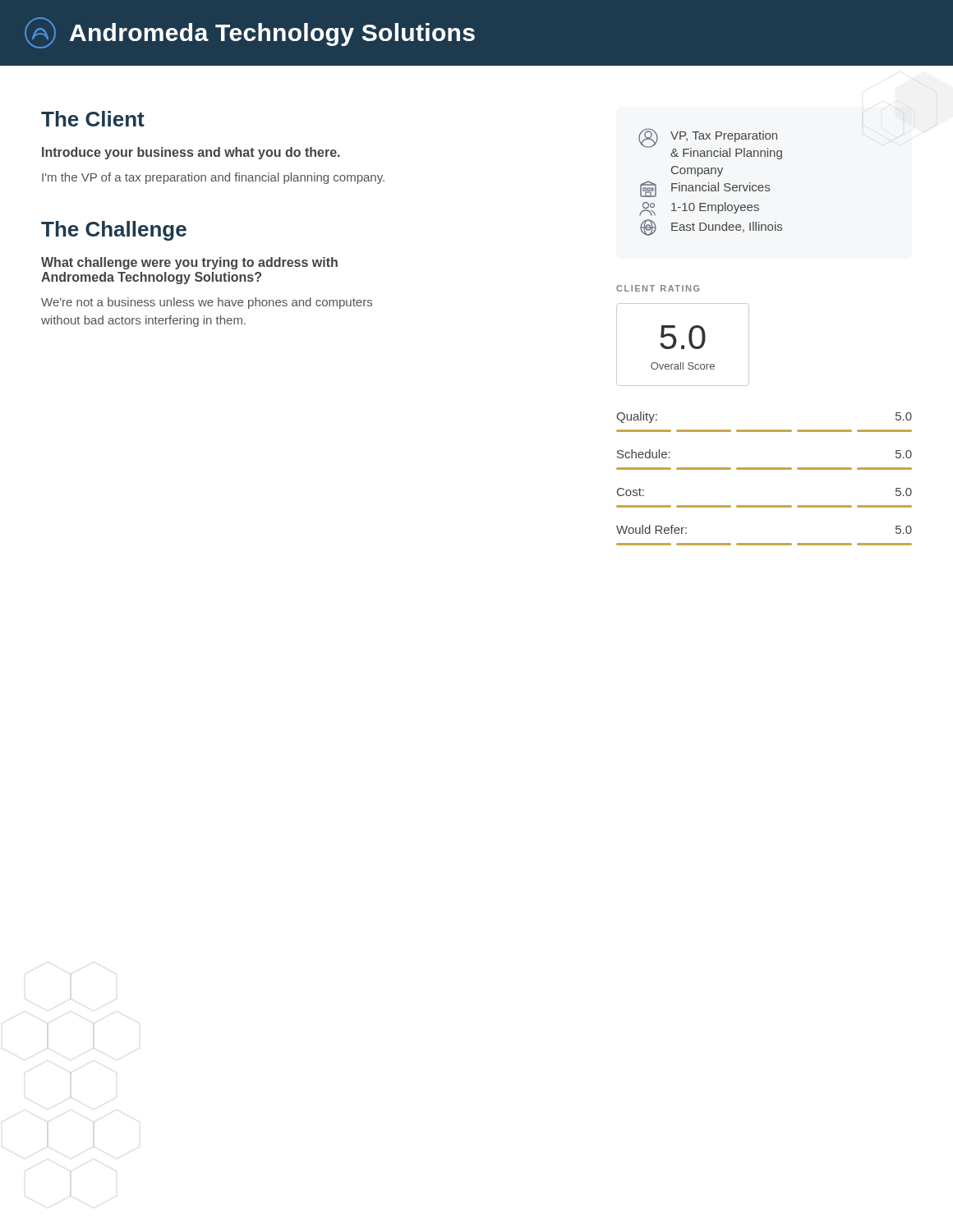Click the passage that begins "Introduce your business and what you"
The width and height of the screenshot is (953, 1232).
pos(304,153)
